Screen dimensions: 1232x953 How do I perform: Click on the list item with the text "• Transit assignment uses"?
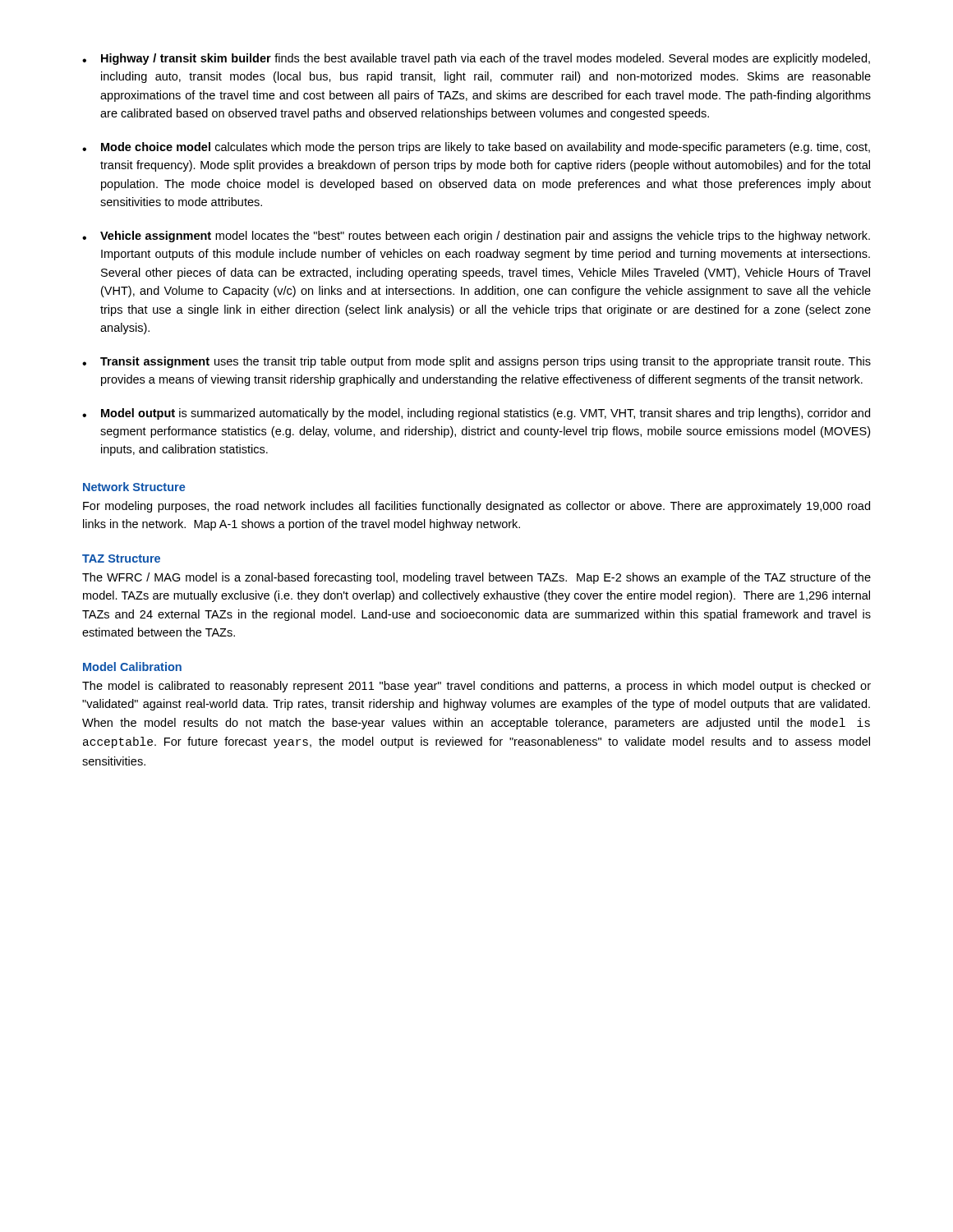click(x=476, y=370)
